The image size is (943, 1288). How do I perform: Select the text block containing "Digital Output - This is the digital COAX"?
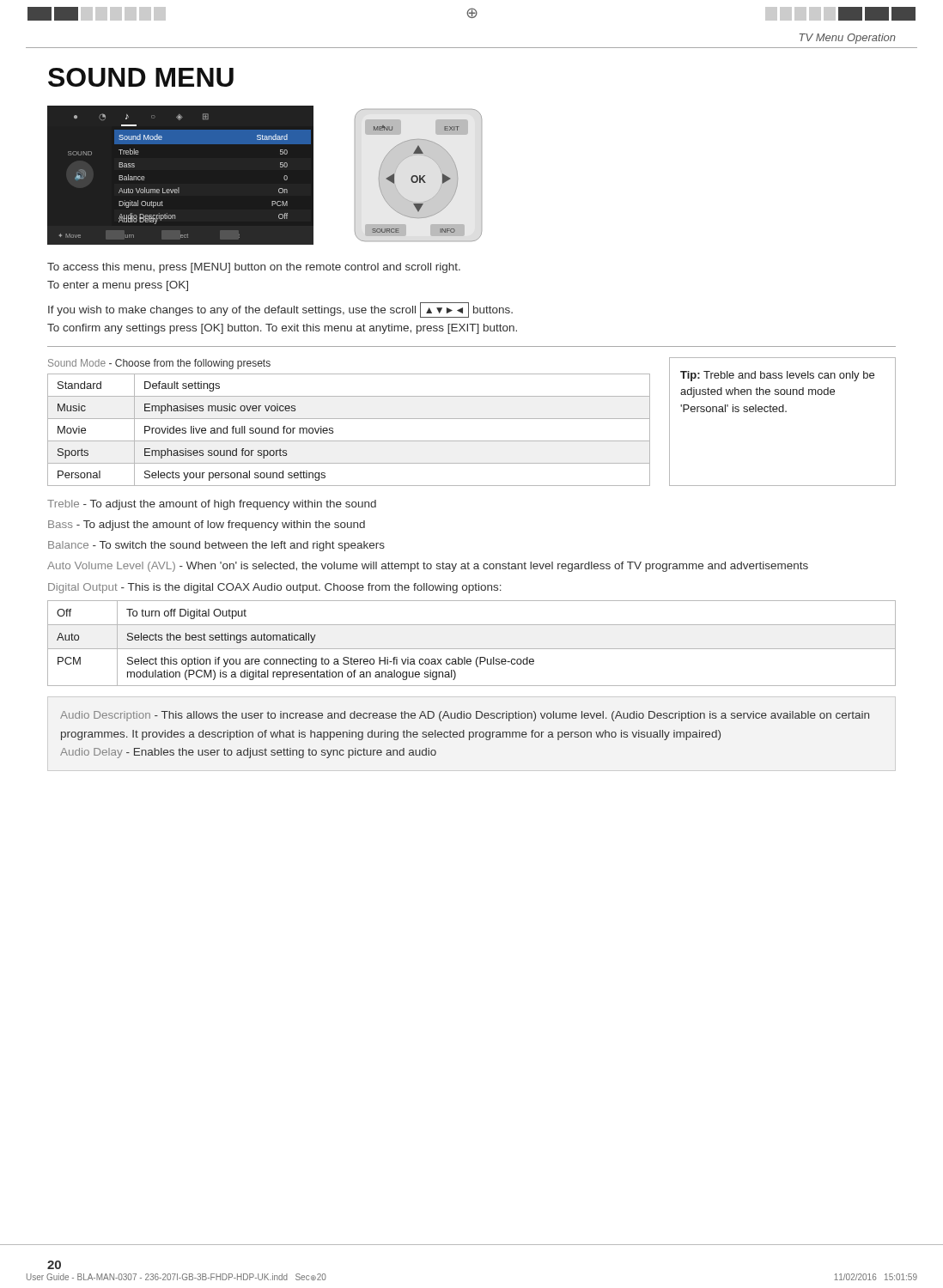pyautogui.click(x=275, y=587)
